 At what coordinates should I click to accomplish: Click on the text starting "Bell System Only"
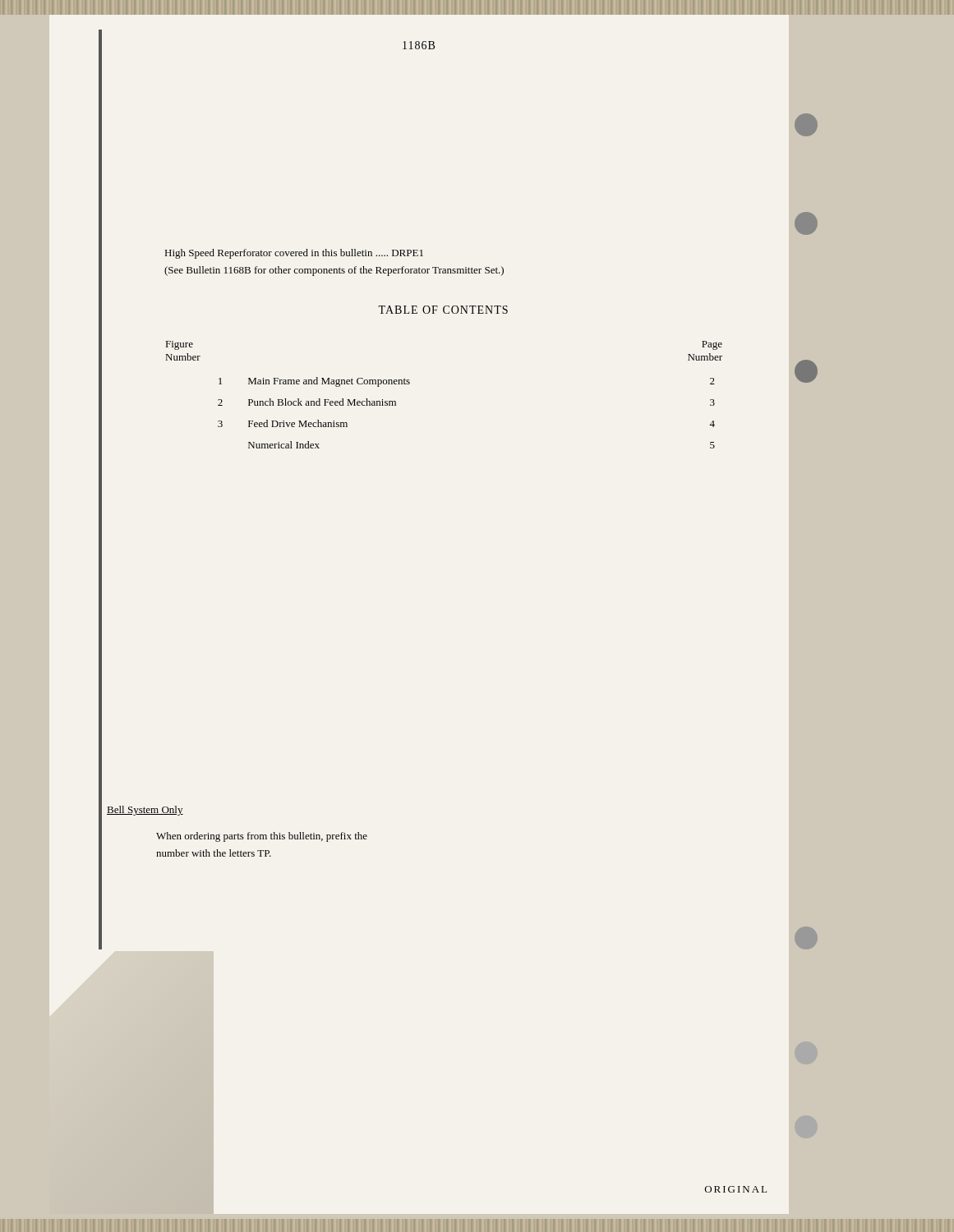pyautogui.click(x=145, y=809)
